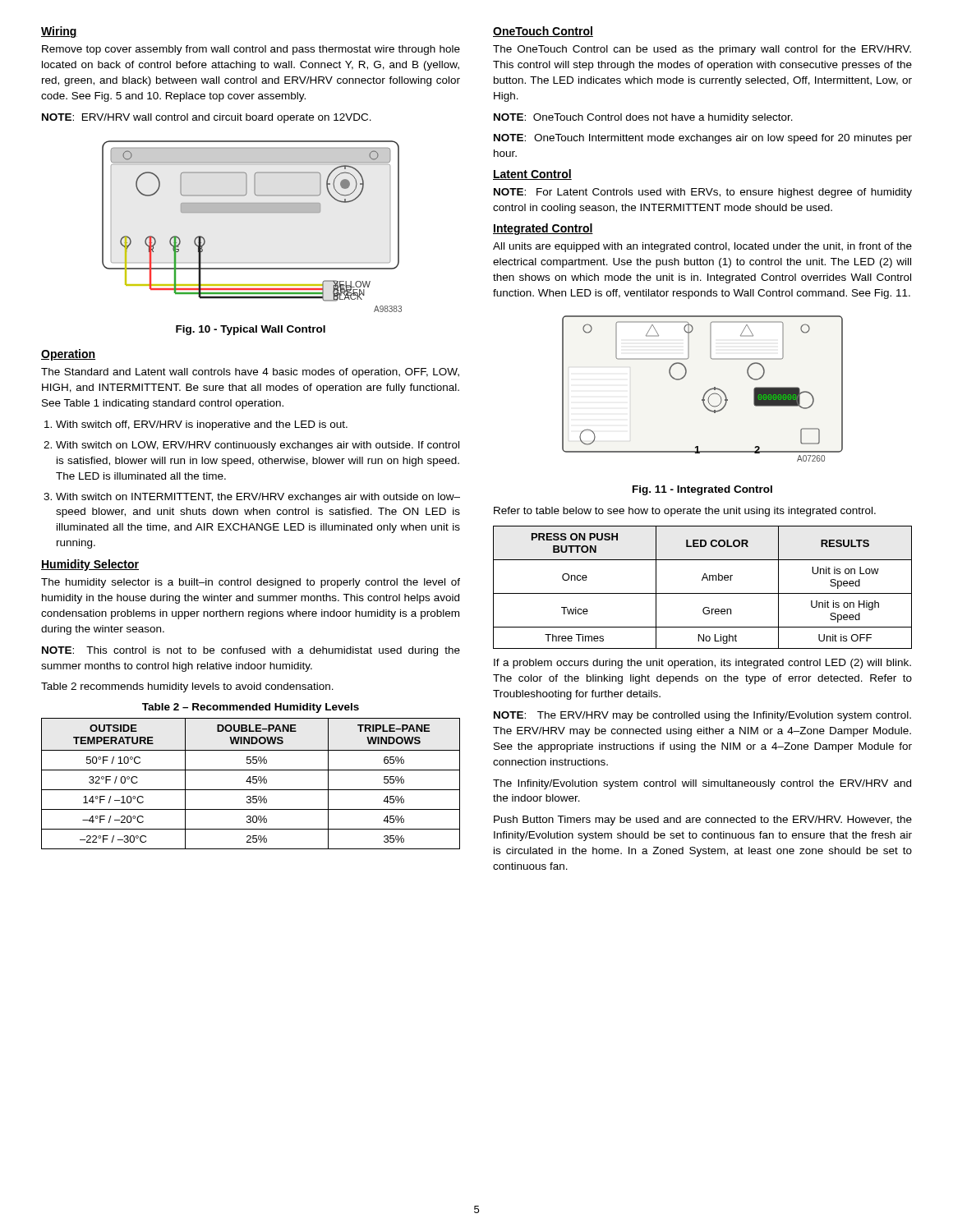The height and width of the screenshot is (1232, 953).
Task: Locate the block of text that opens with "NOTE: For Latent Controls used with"
Action: pyautogui.click(x=702, y=201)
